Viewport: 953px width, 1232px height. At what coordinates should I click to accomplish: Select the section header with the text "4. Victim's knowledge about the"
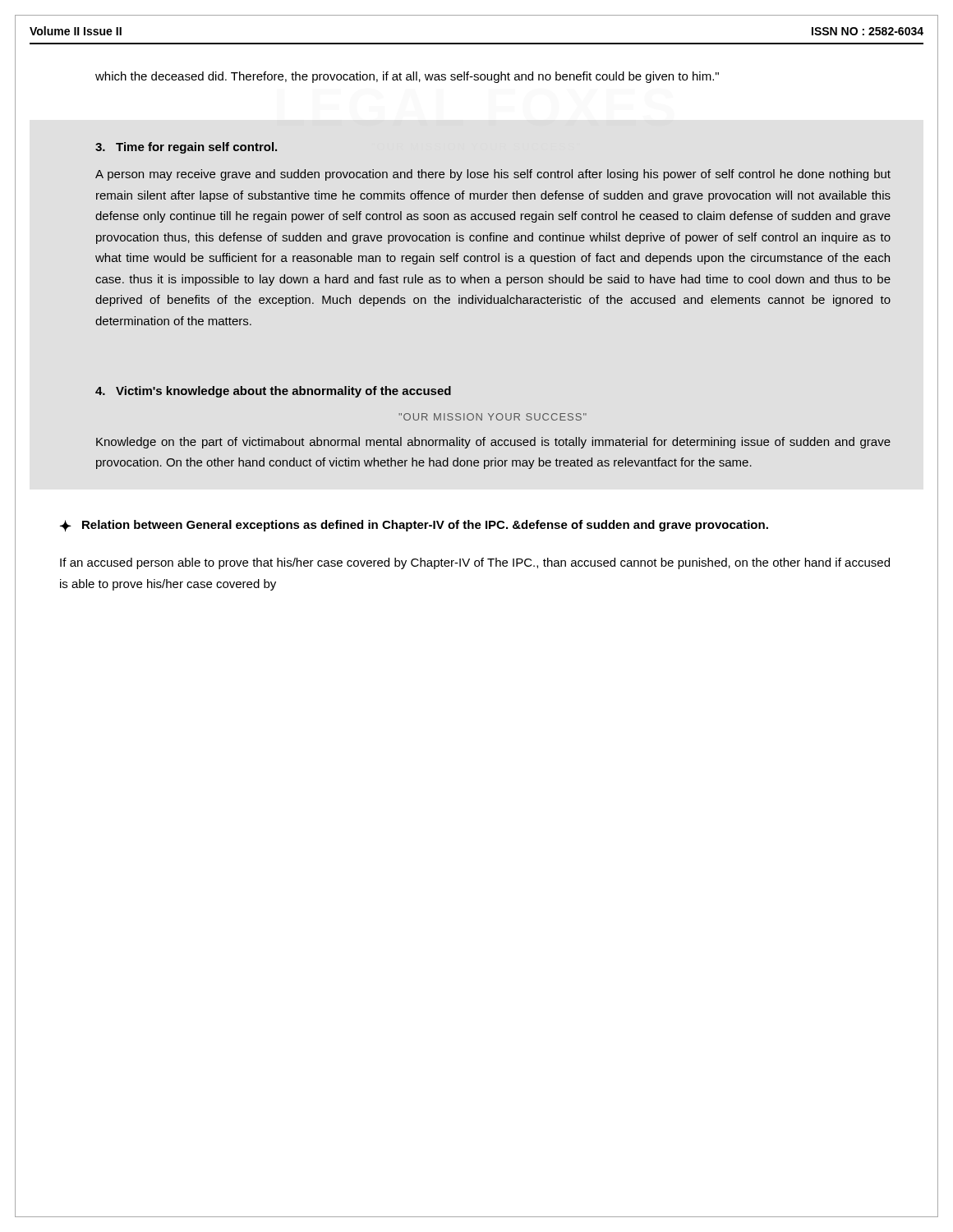coord(273,391)
